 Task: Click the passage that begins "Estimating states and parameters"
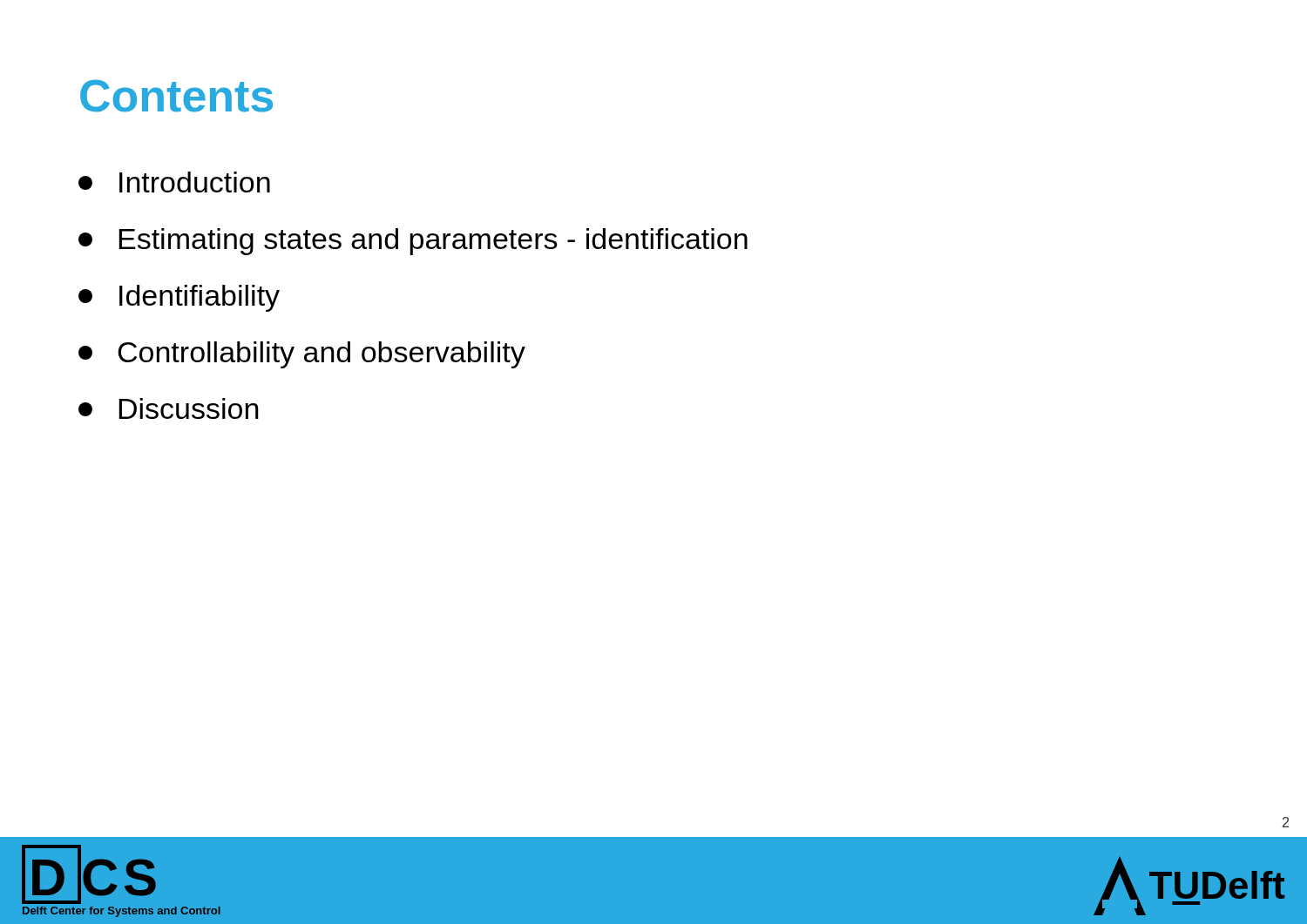point(414,239)
